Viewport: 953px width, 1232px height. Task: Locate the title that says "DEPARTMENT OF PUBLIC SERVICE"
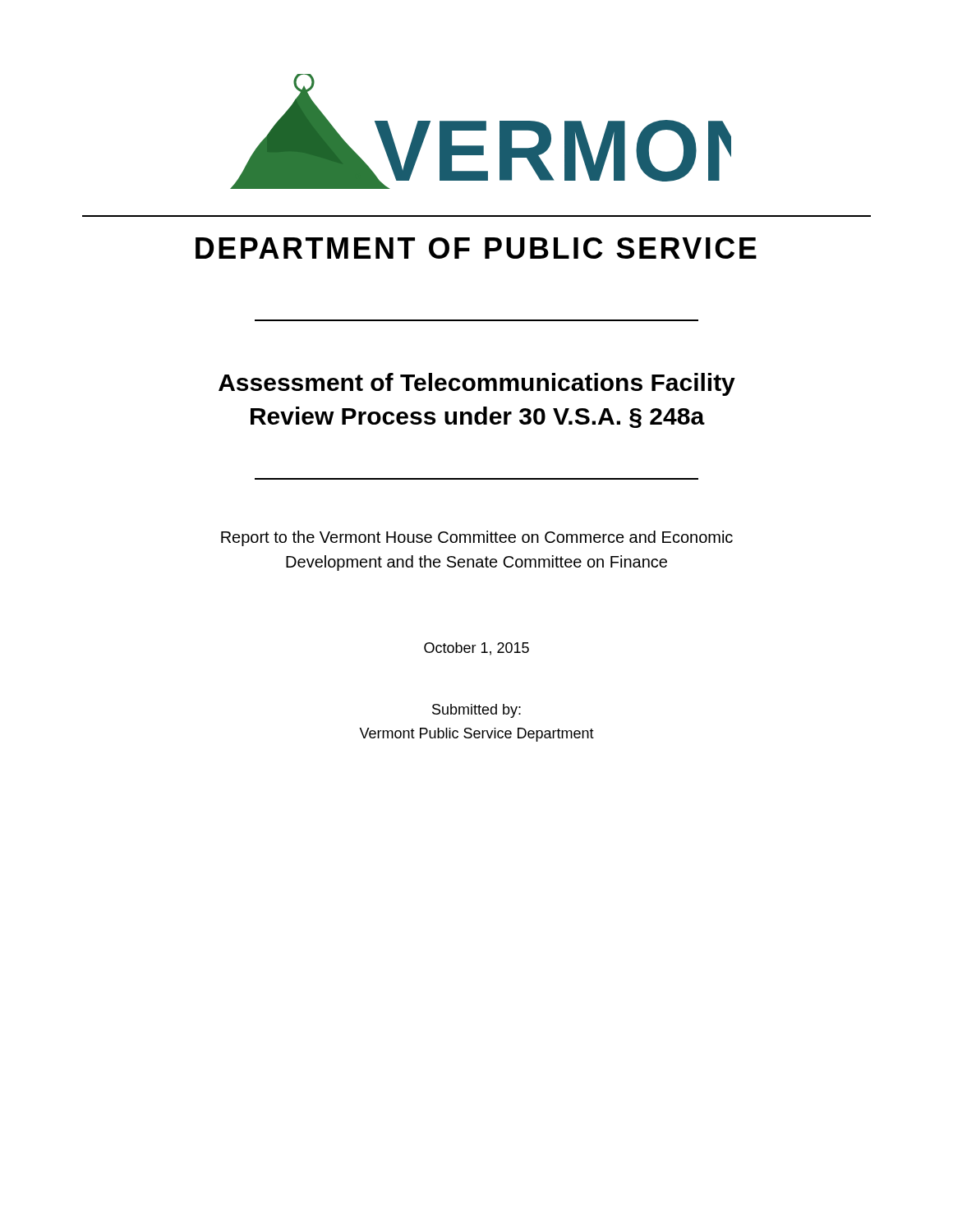click(x=476, y=248)
